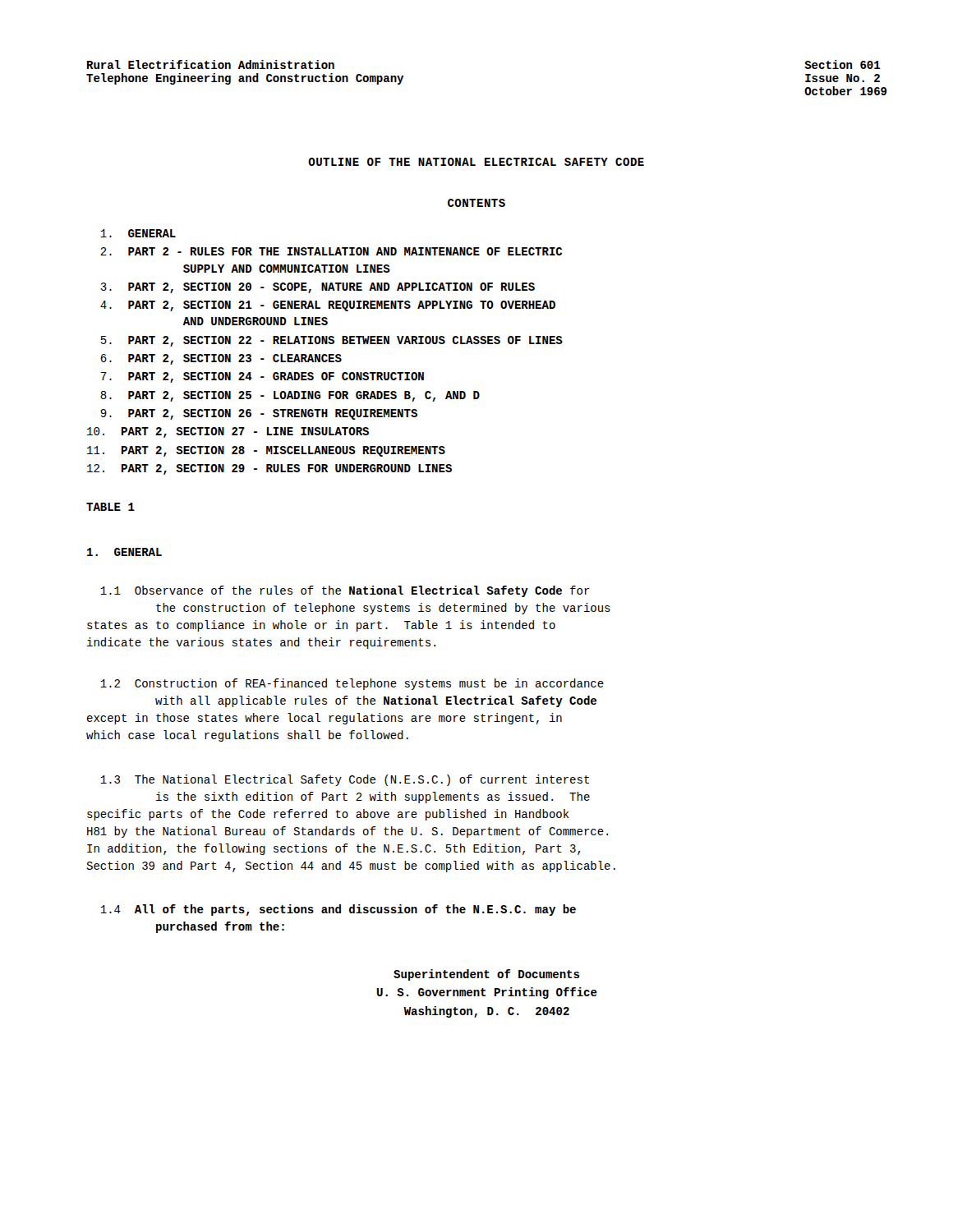Select the list item containing "8. PART 2, SECTION 25 - LOADING"
953x1232 pixels.
[x=283, y=396]
